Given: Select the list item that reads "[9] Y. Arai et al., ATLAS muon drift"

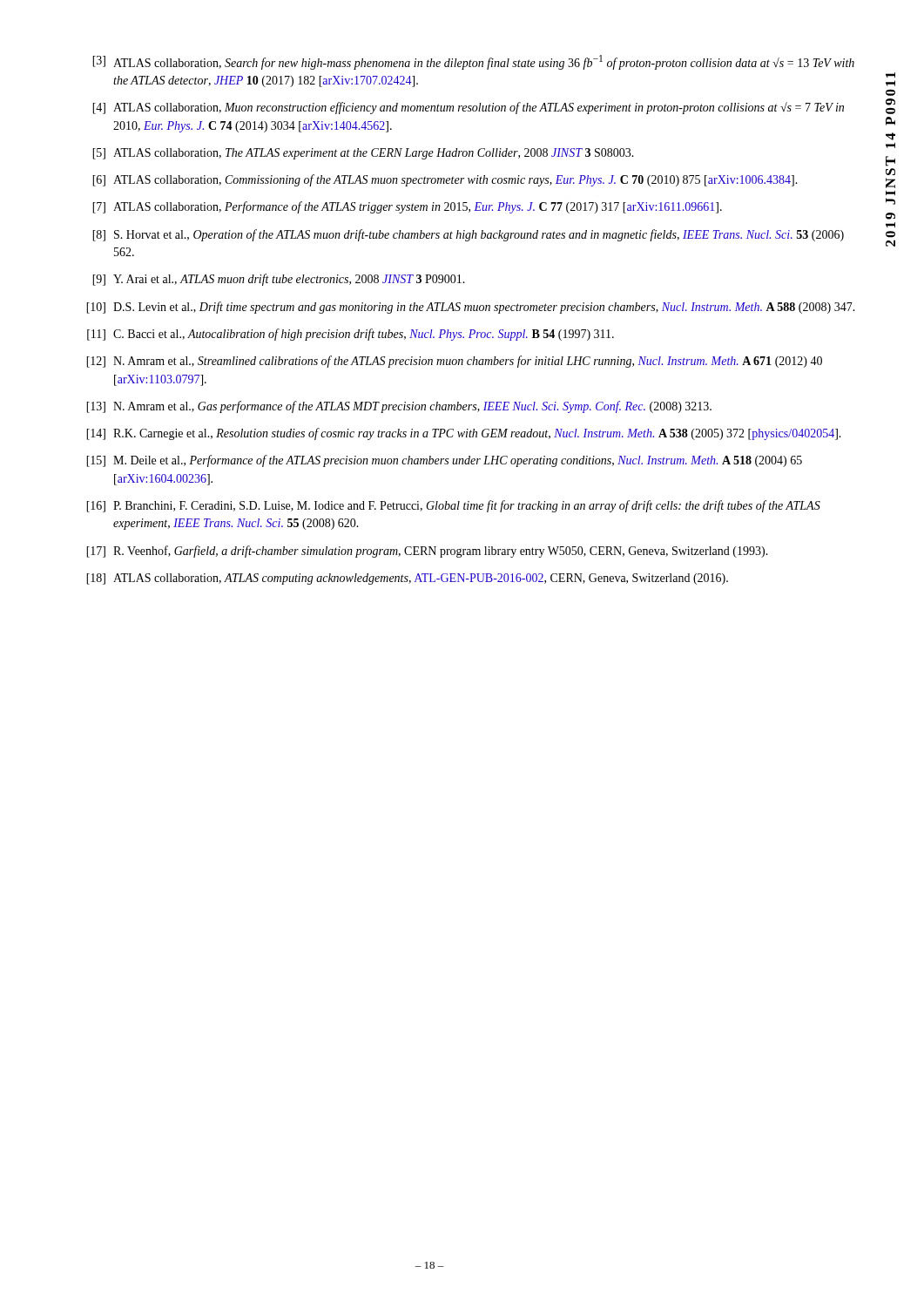Looking at the screenshot, I should [x=464, y=280].
